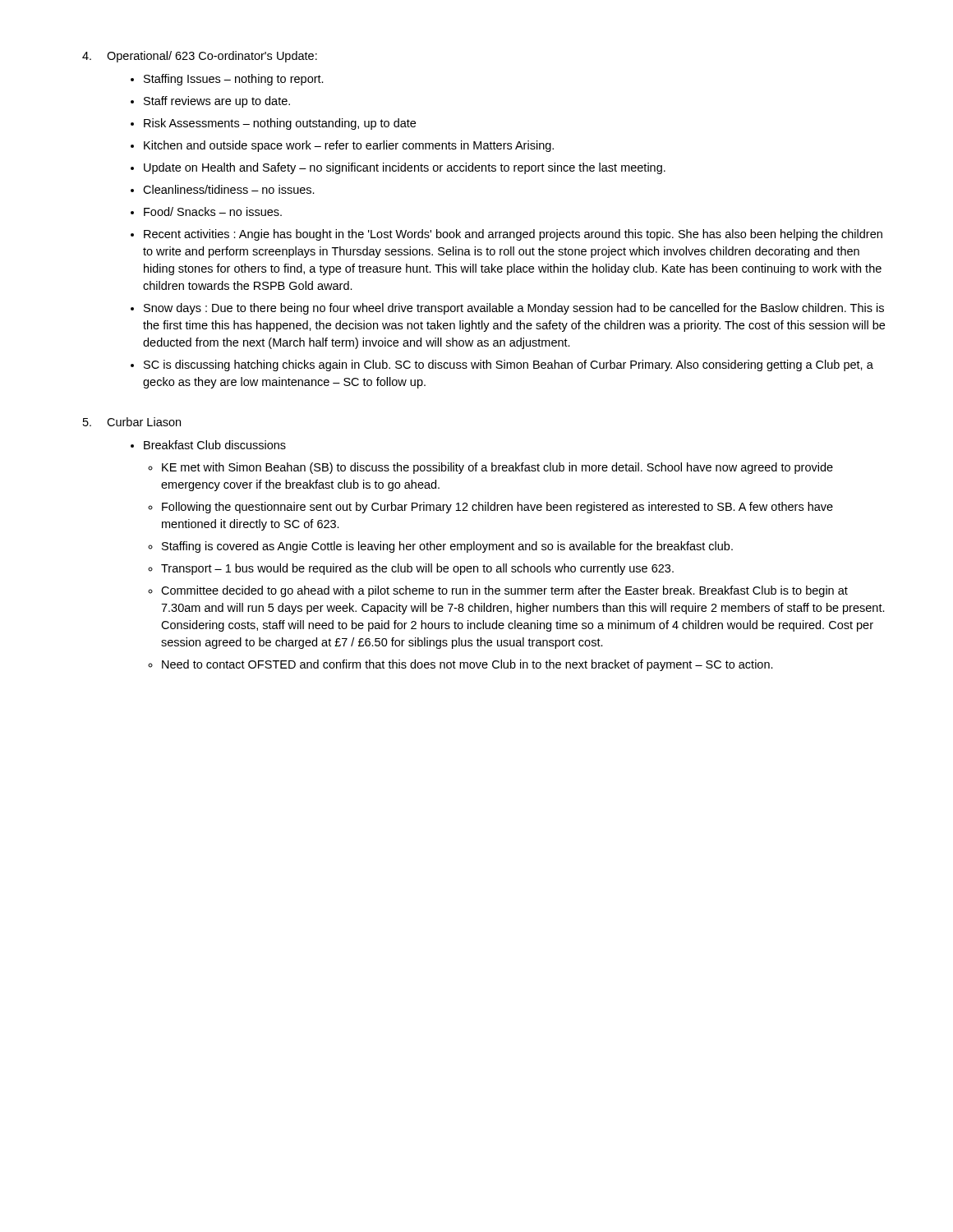953x1232 pixels.
Task: Where is the passage that starts "Committee decided to go ahead"?
Action: 523,617
